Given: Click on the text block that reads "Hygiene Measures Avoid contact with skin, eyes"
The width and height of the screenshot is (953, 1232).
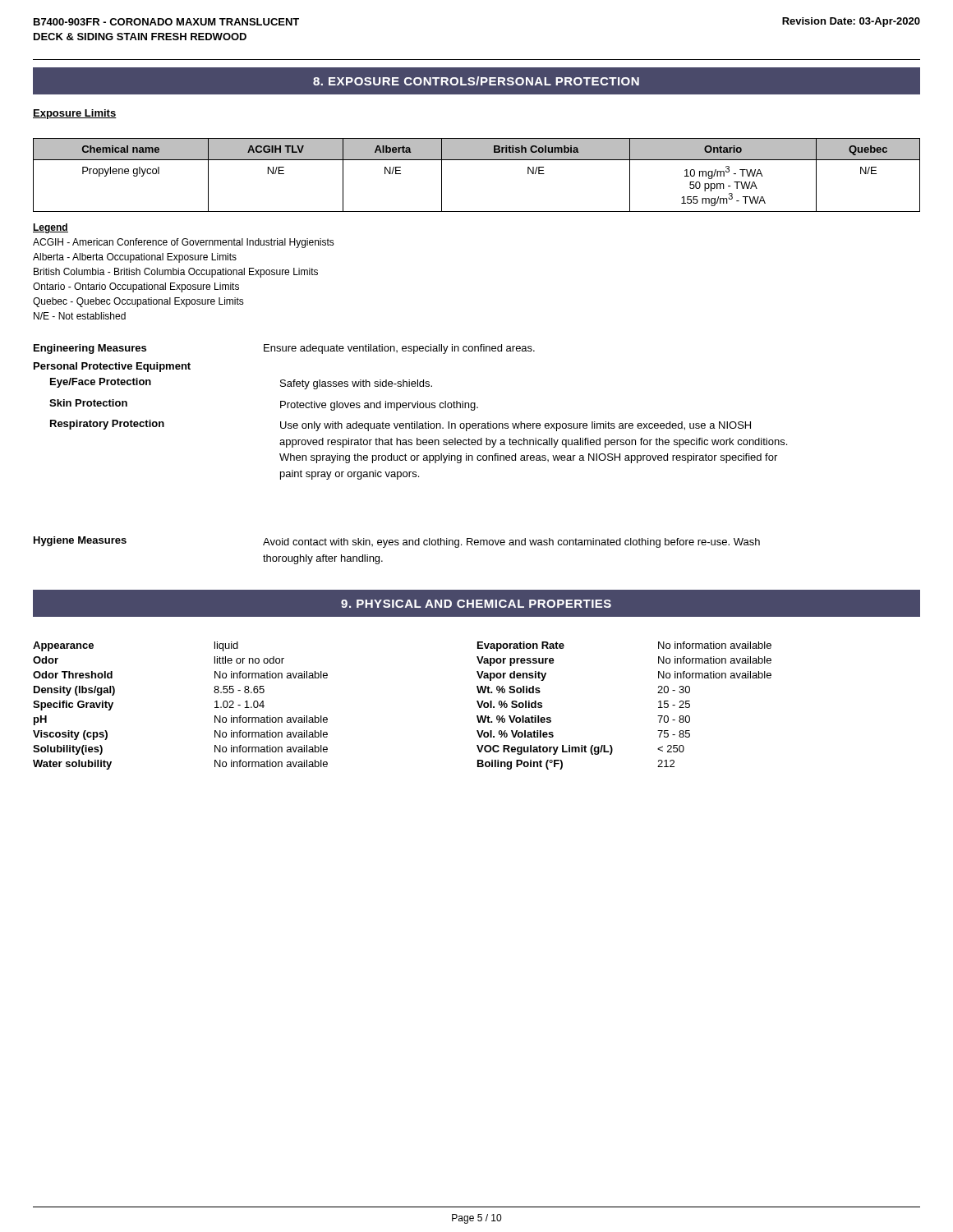Looking at the screenshot, I should point(403,550).
